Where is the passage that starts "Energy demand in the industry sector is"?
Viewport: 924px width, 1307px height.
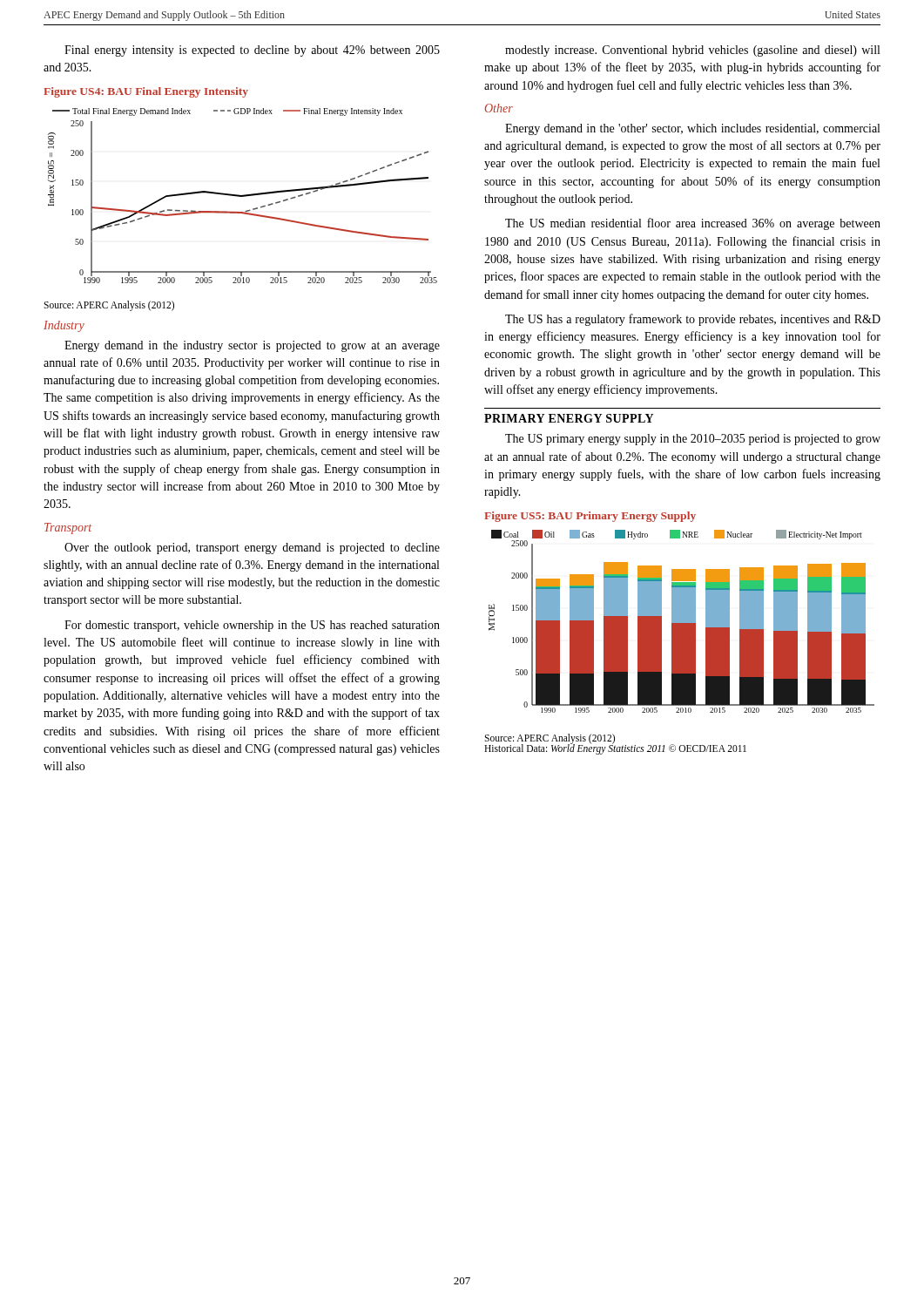(242, 425)
